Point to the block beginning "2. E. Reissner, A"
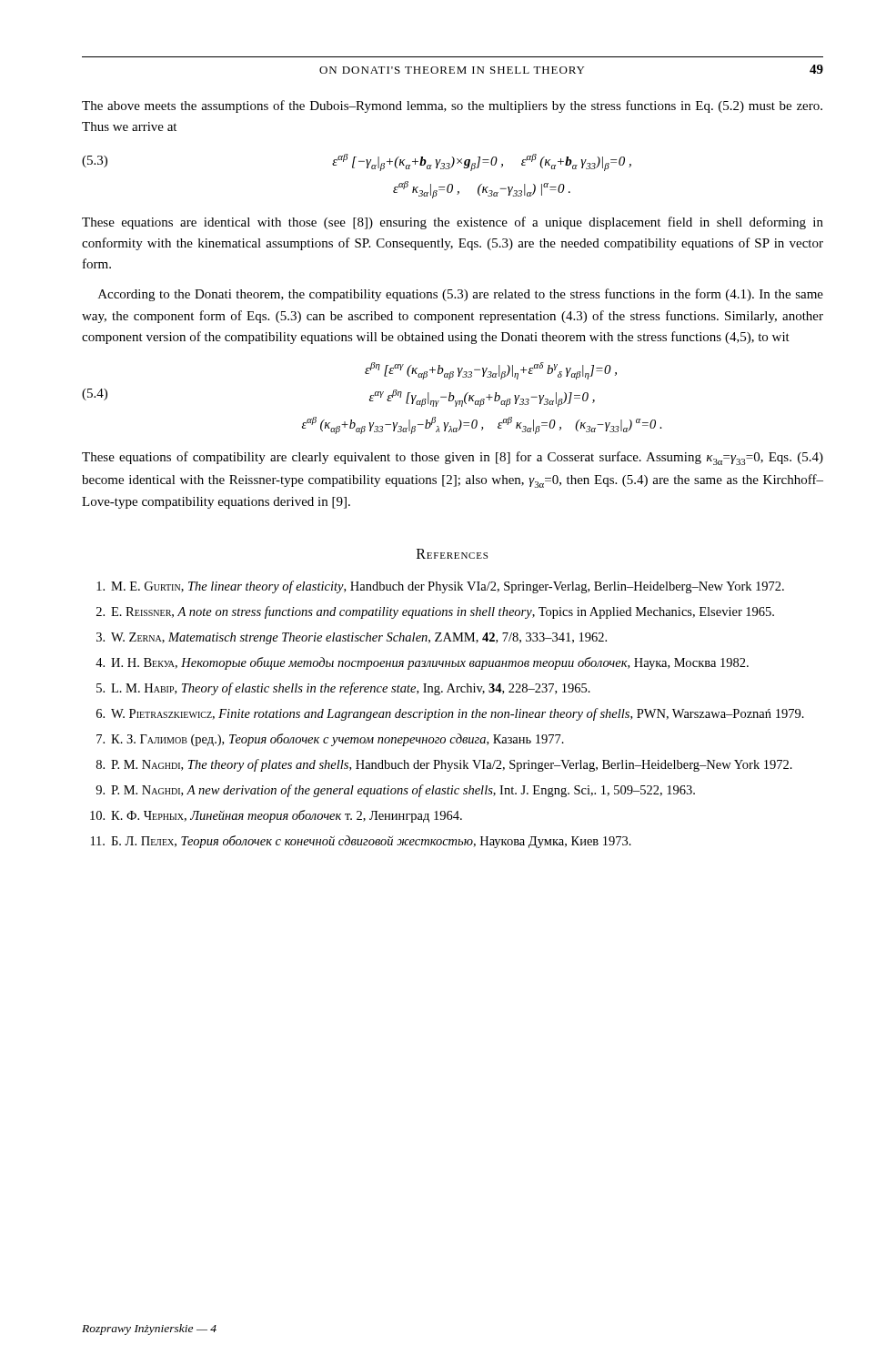Viewport: 896px width, 1365px height. 453,612
